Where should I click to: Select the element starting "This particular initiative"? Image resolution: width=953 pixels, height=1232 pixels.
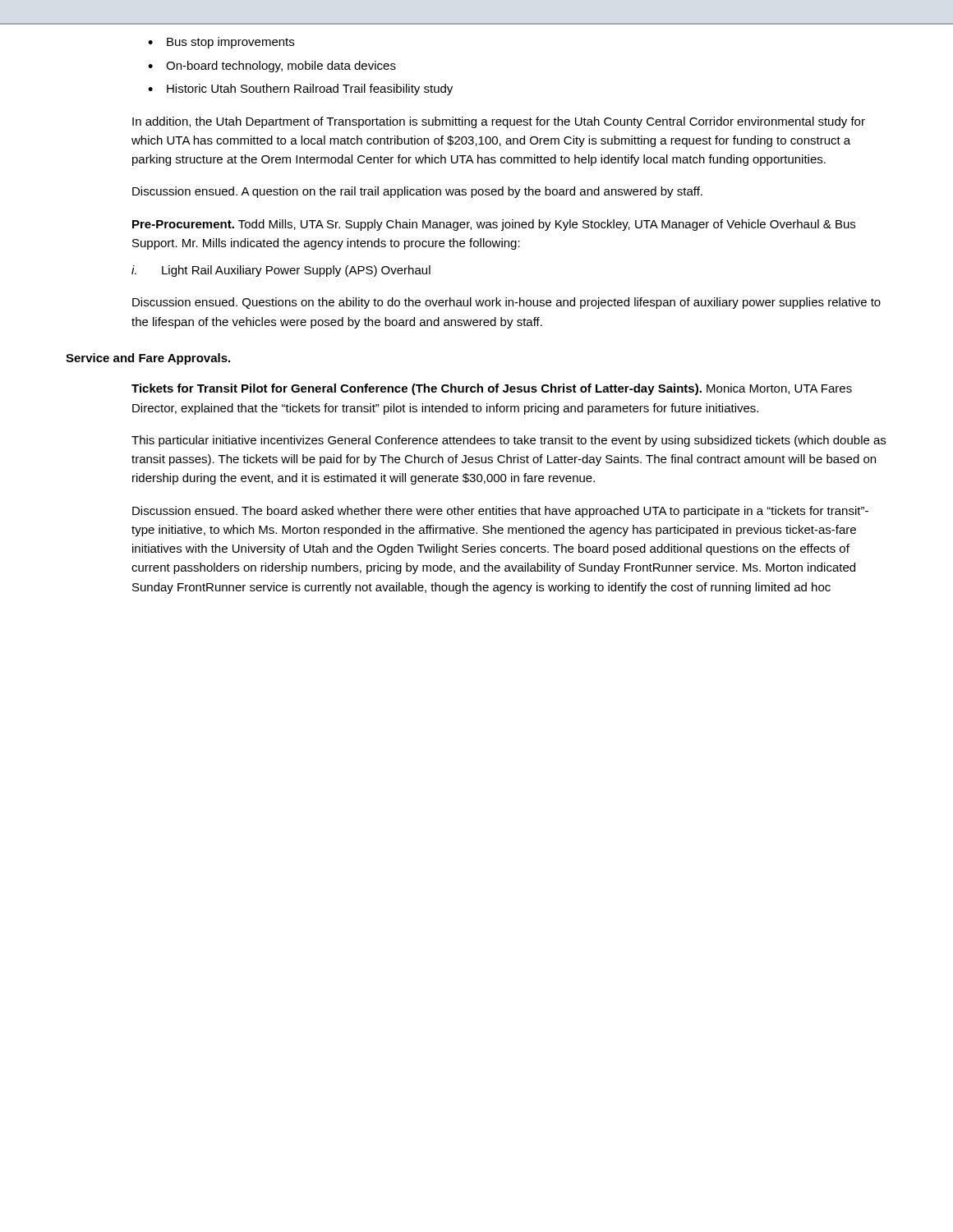[509, 459]
